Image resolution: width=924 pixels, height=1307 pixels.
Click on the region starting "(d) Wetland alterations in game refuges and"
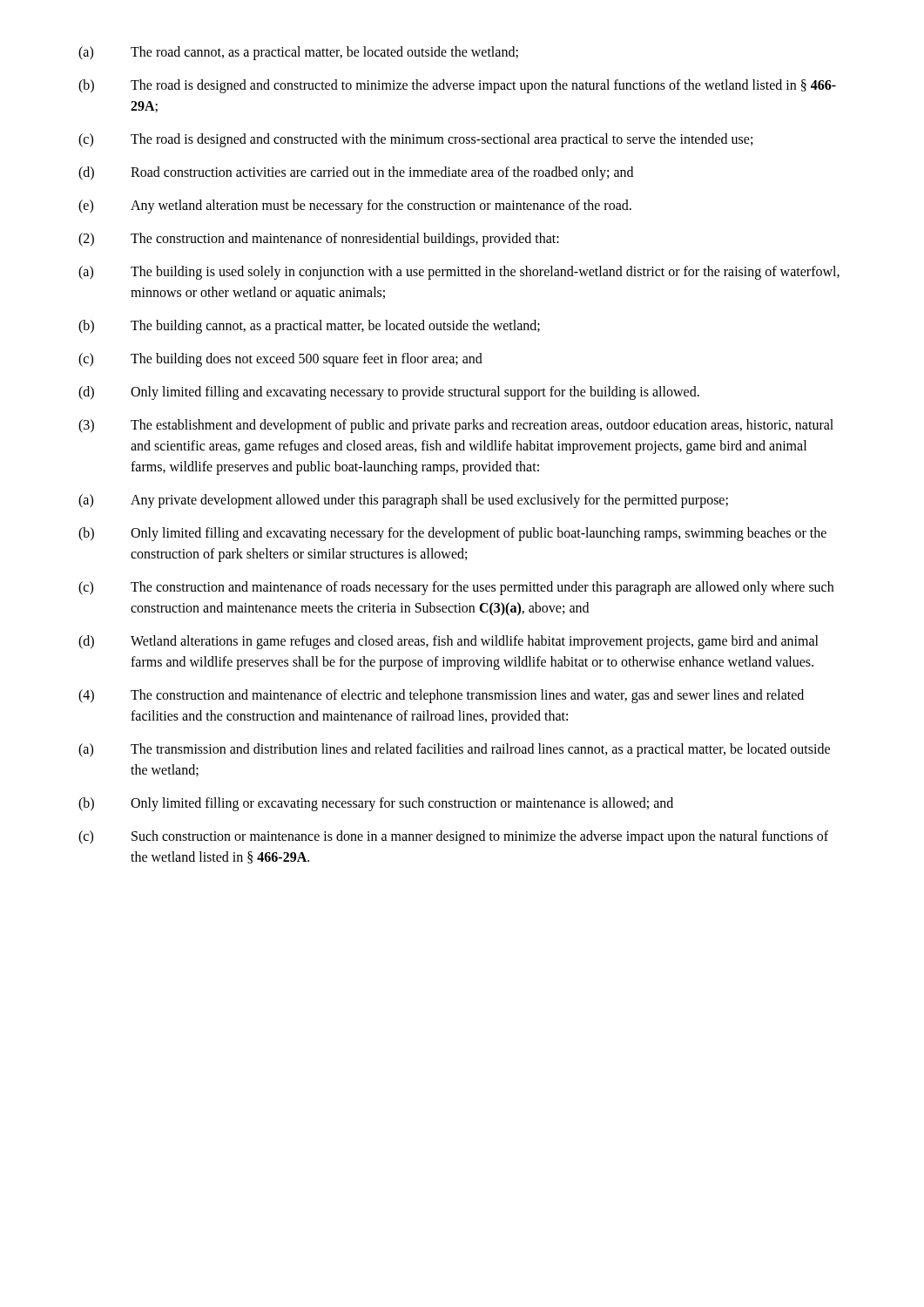click(x=462, y=652)
